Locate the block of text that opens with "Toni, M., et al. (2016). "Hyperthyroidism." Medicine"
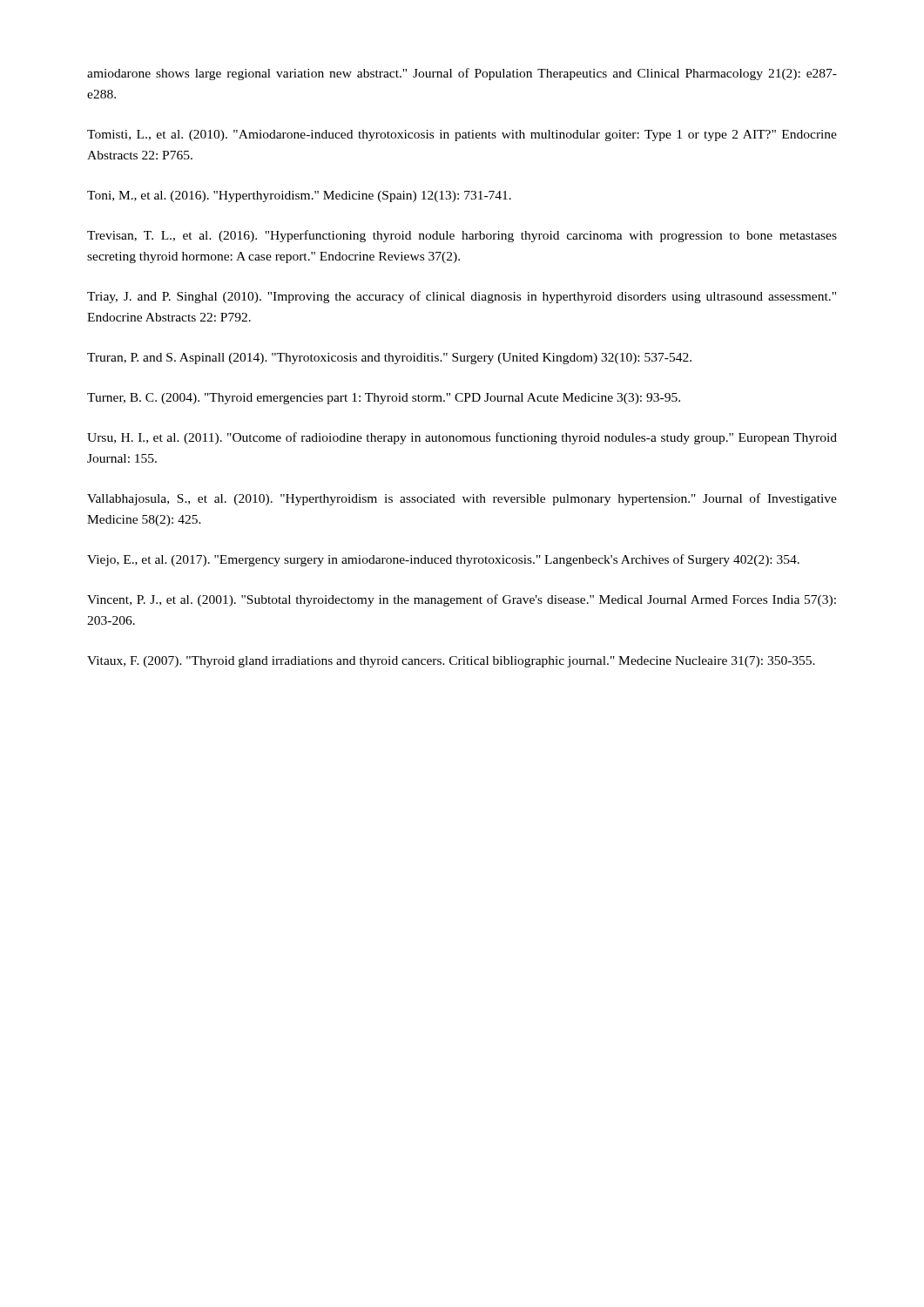This screenshot has height=1307, width=924. [x=299, y=195]
